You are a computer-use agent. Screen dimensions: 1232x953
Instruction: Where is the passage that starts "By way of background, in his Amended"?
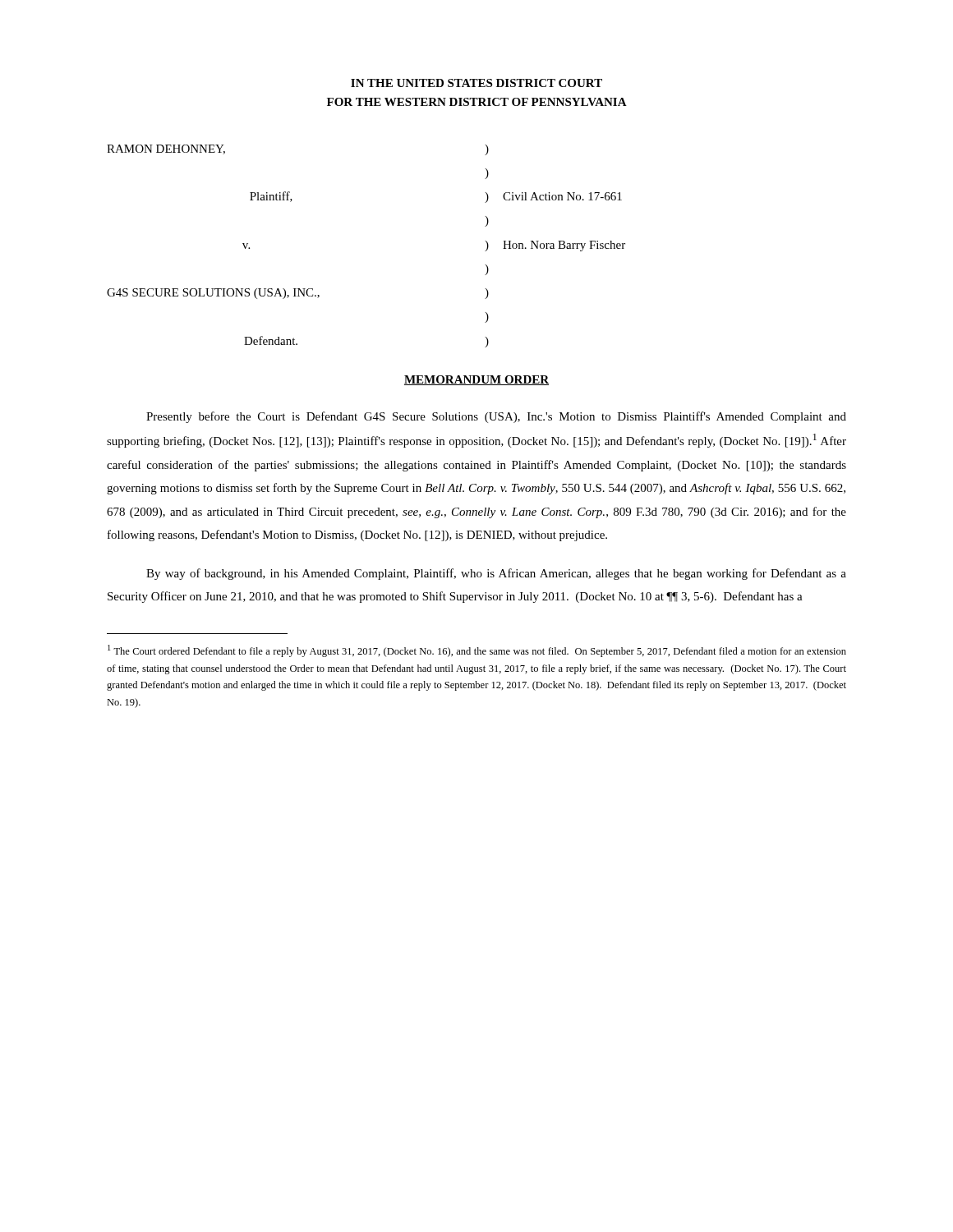[476, 585]
